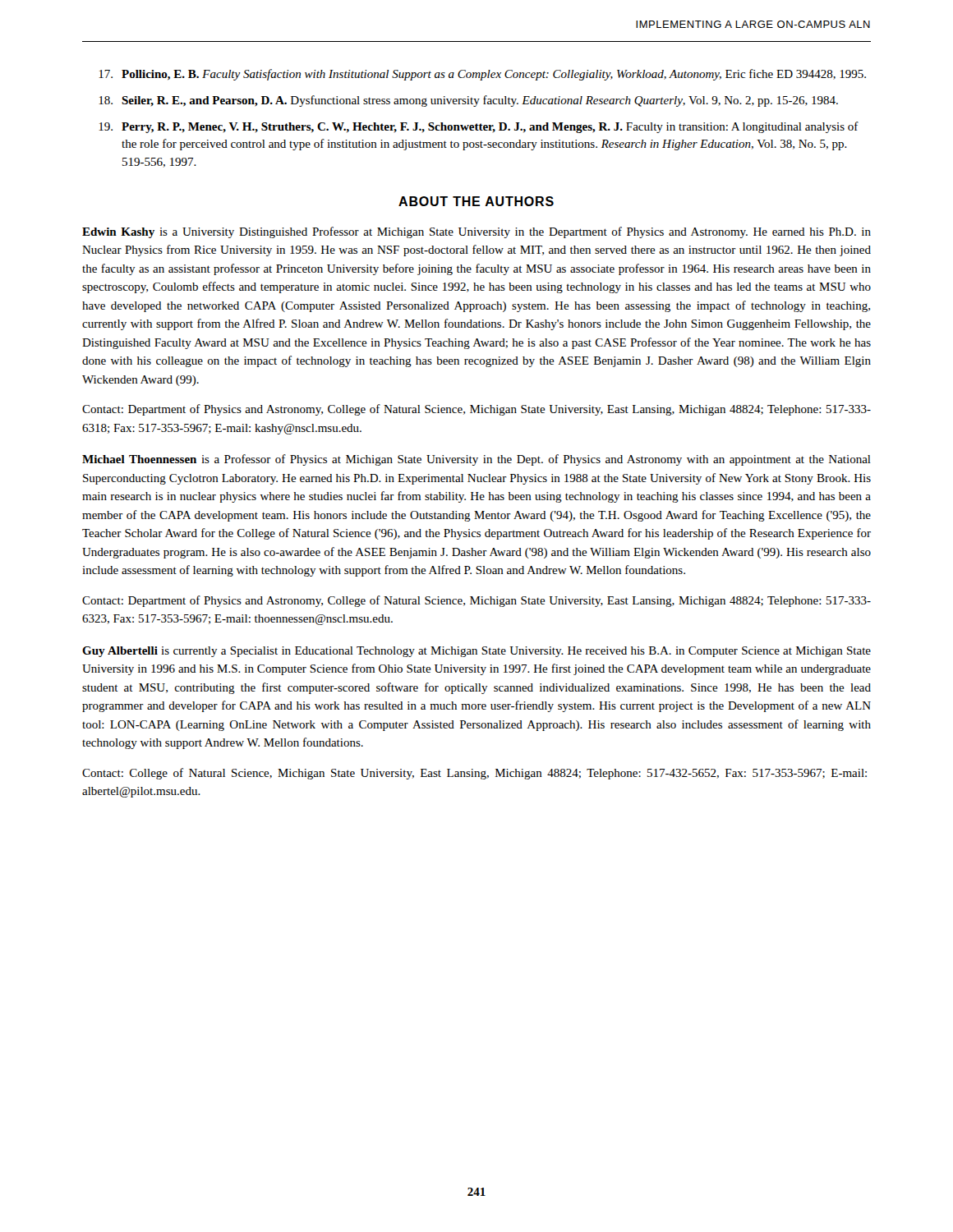Screen dimensions: 1232x953
Task: Locate the text starting "19. Perry, R. P.,"
Action: coord(476,145)
